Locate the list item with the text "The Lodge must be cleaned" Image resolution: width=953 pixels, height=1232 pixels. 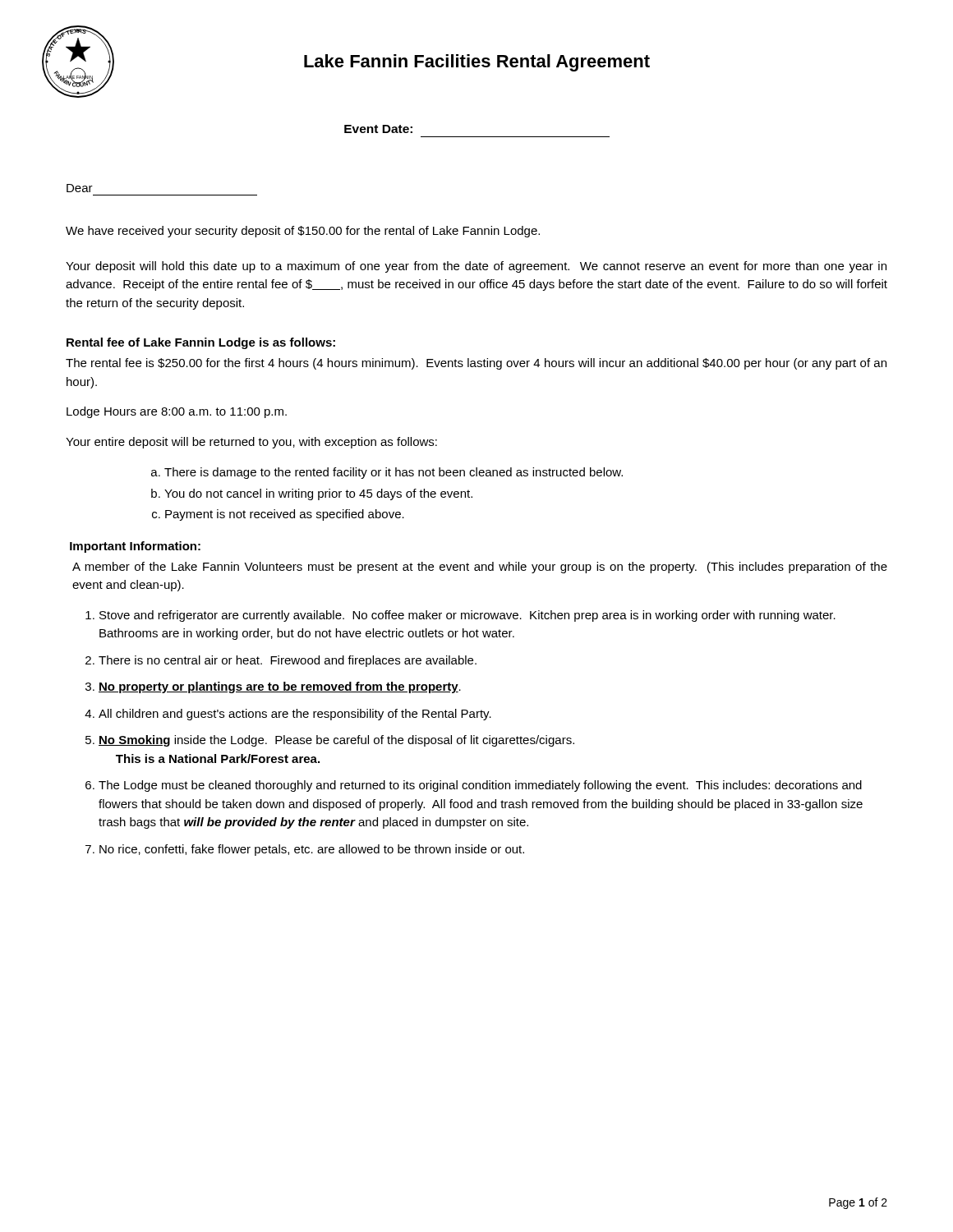coord(481,803)
